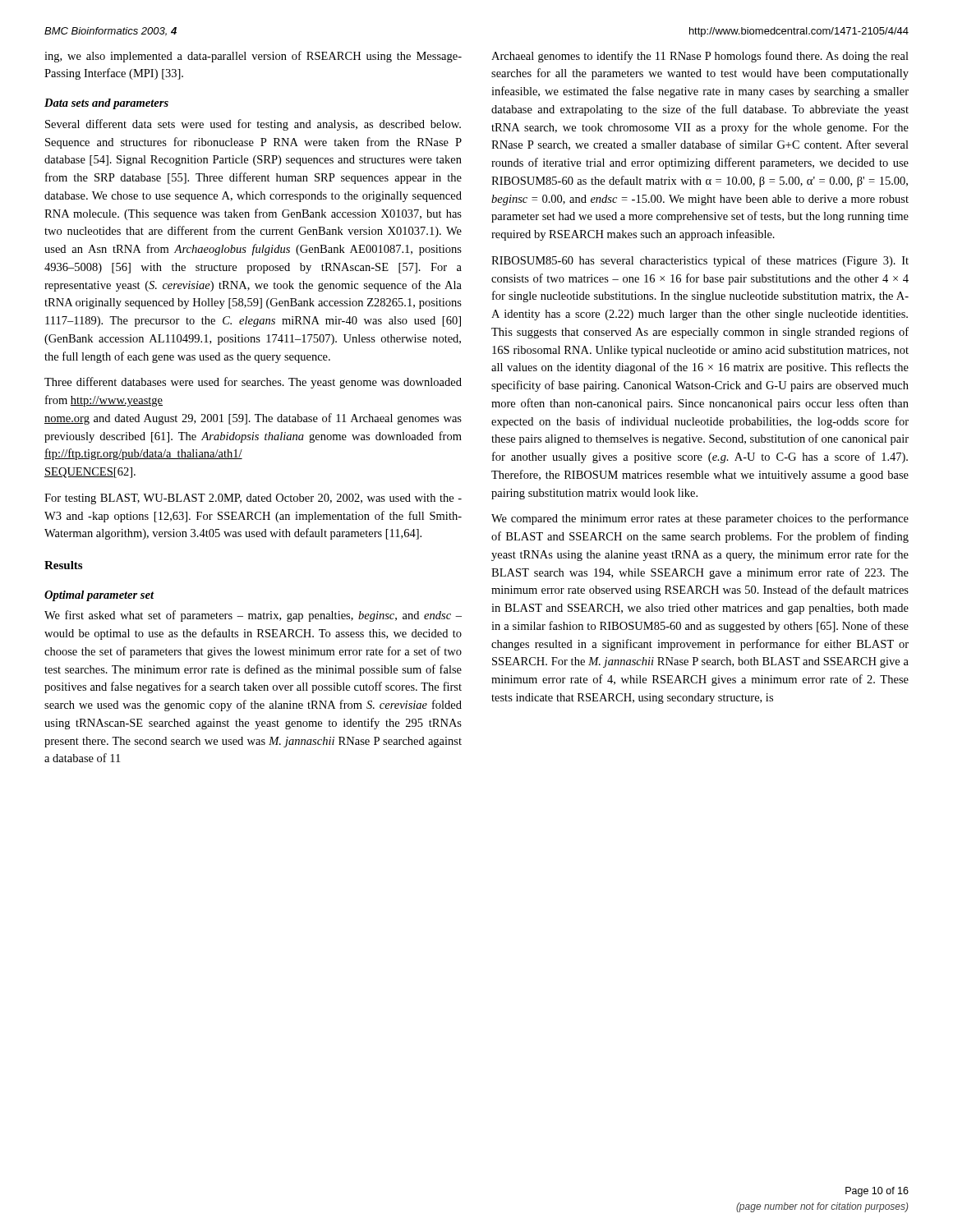Click on the section header that reads "Optimal parameter set"
This screenshot has height=1232, width=953.
(99, 594)
